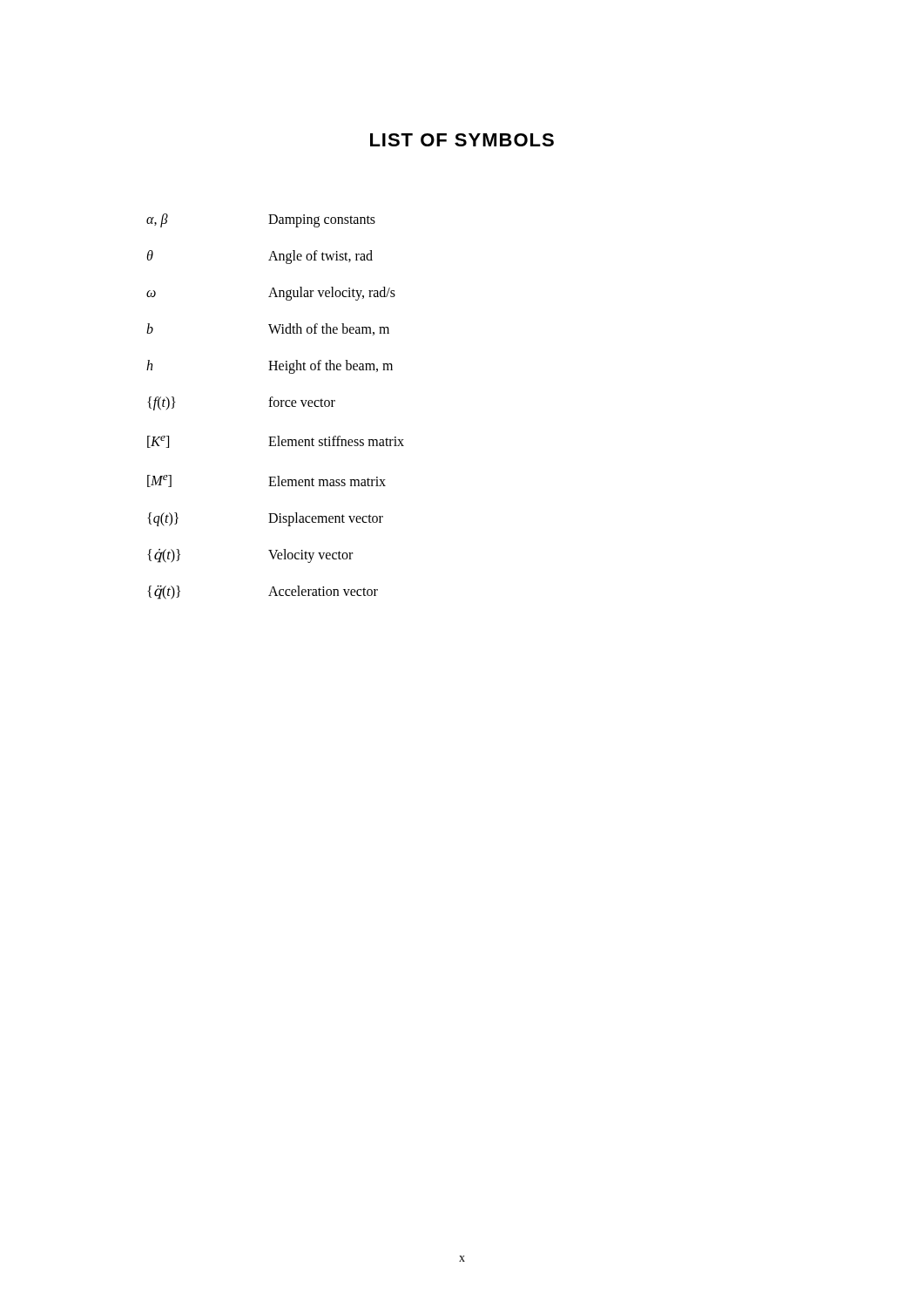924x1307 pixels.
Task: Select the element starting "θ Angle of twist,"
Action: (x=260, y=256)
